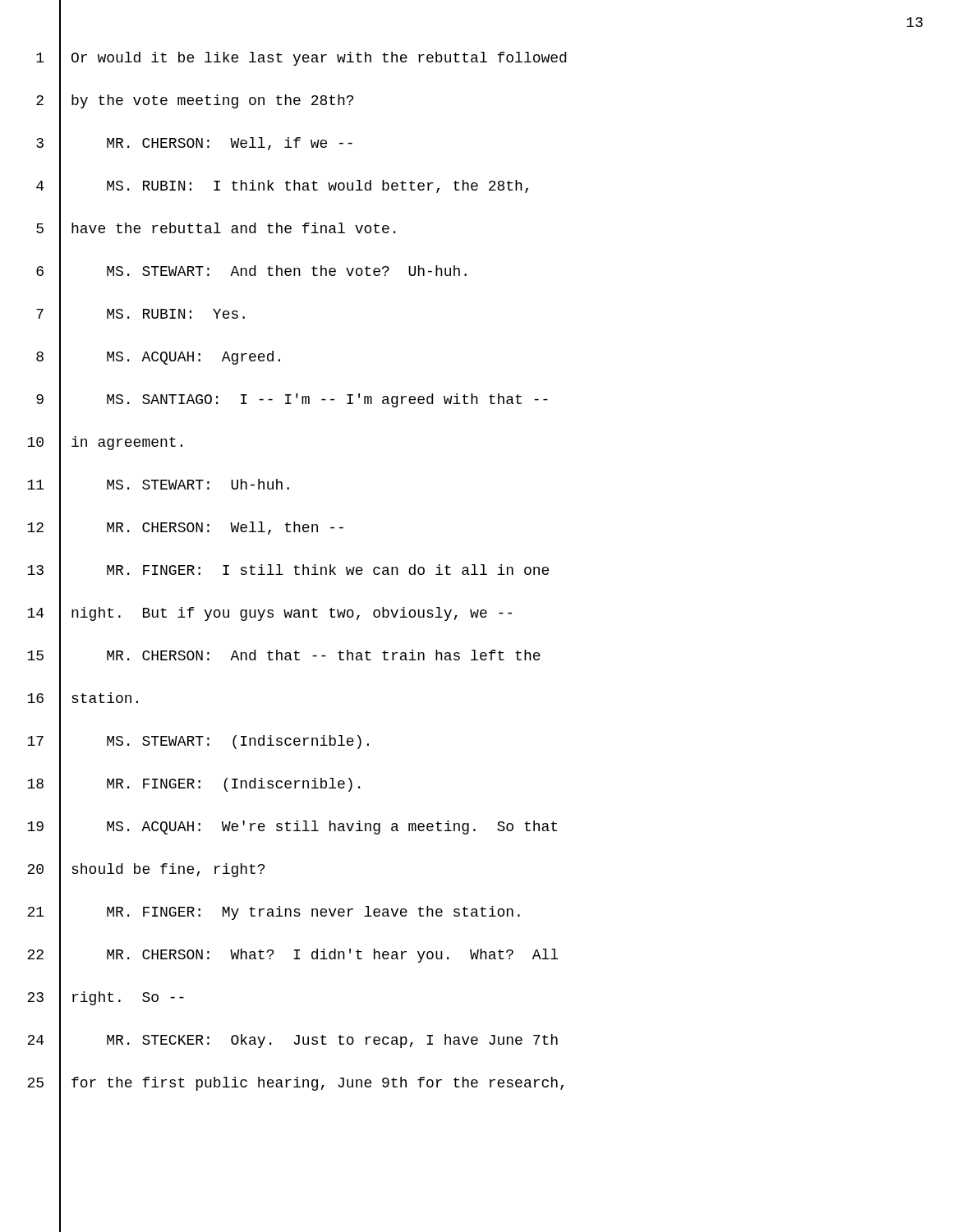
Task: Locate the list item with the text "3 MR. CHERSON: Well, if we"
Action: tap(194, 144)
